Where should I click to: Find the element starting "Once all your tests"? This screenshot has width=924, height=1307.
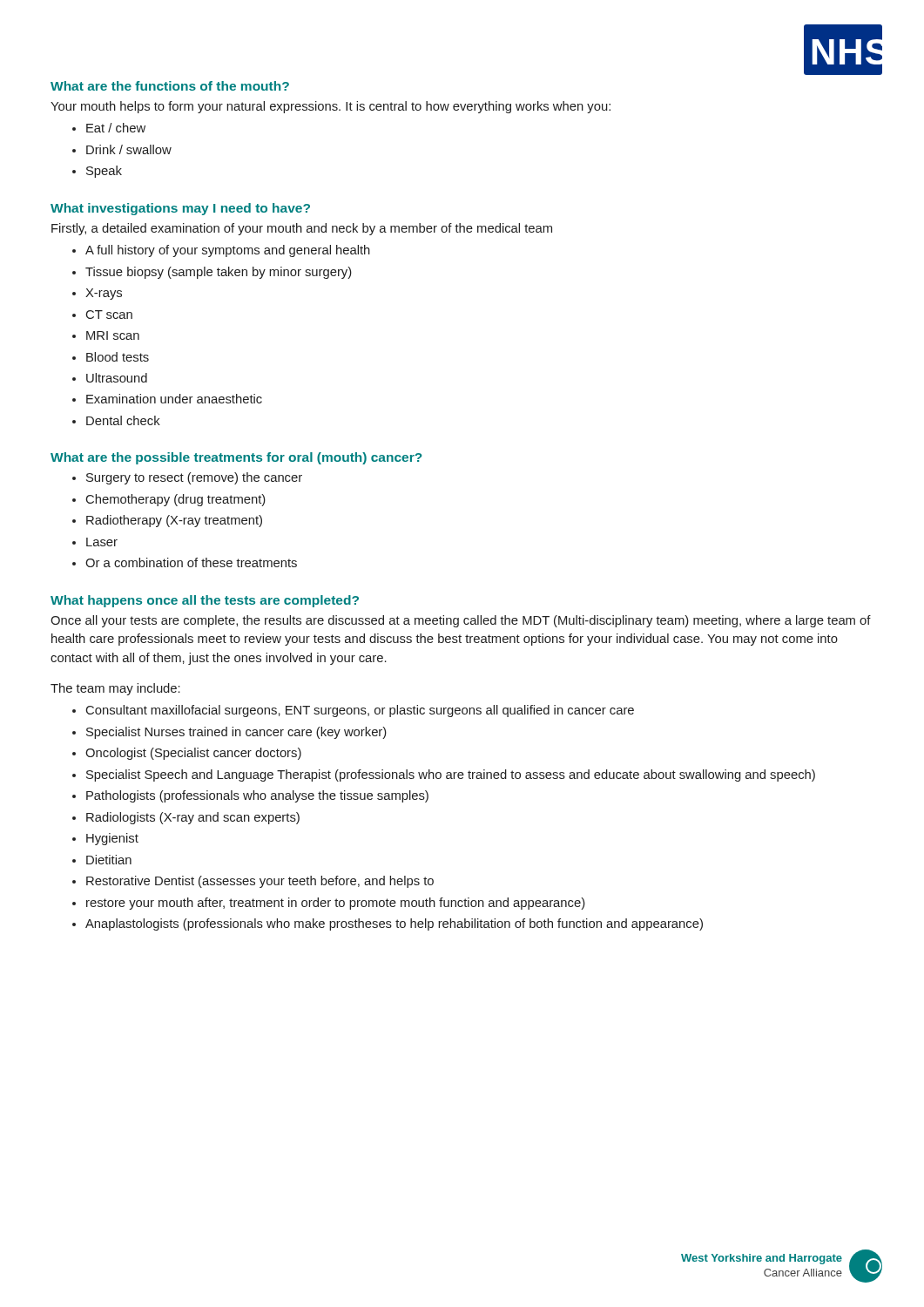[460, 639]
